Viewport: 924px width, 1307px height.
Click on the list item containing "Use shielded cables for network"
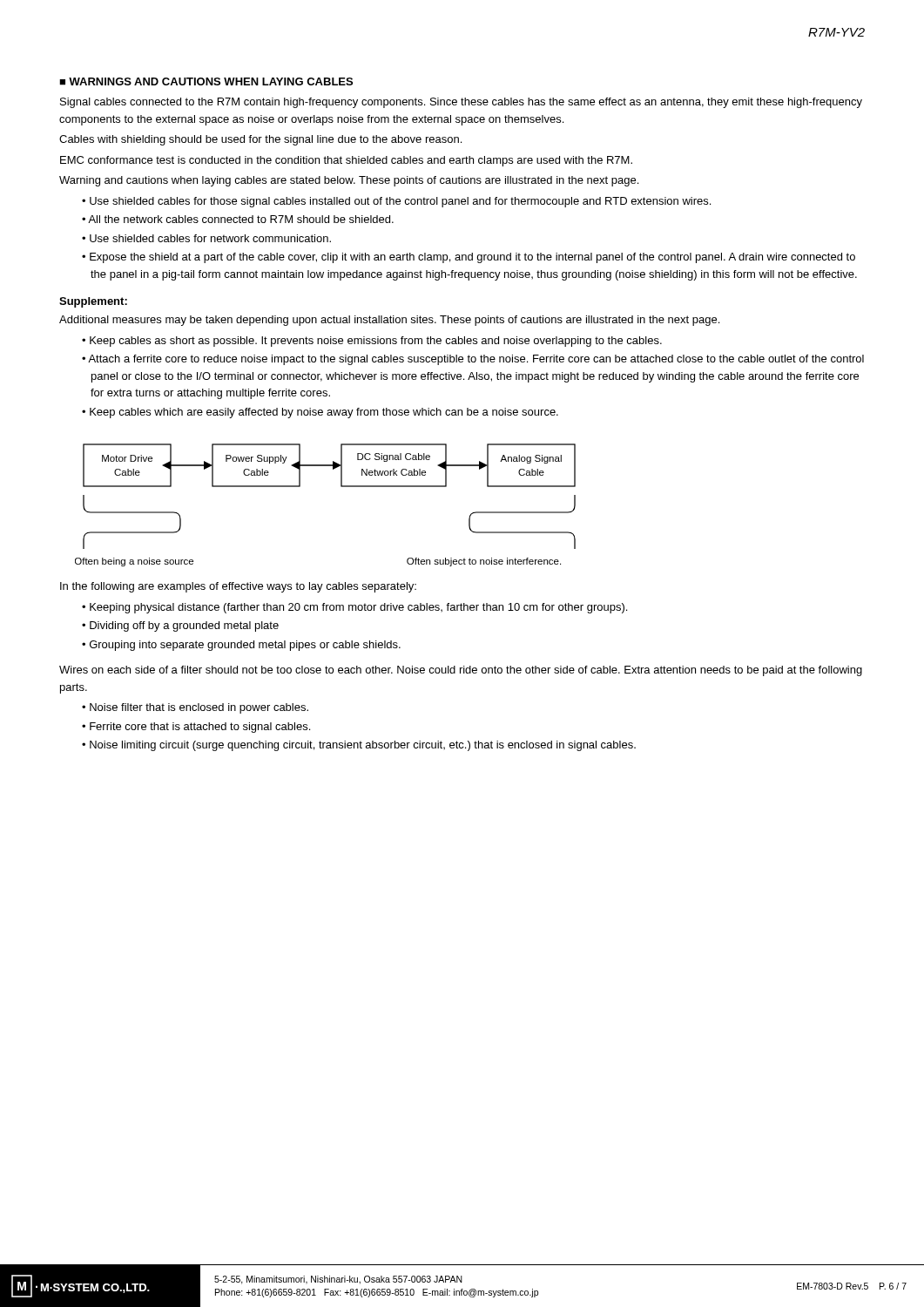tap(210, 238)
